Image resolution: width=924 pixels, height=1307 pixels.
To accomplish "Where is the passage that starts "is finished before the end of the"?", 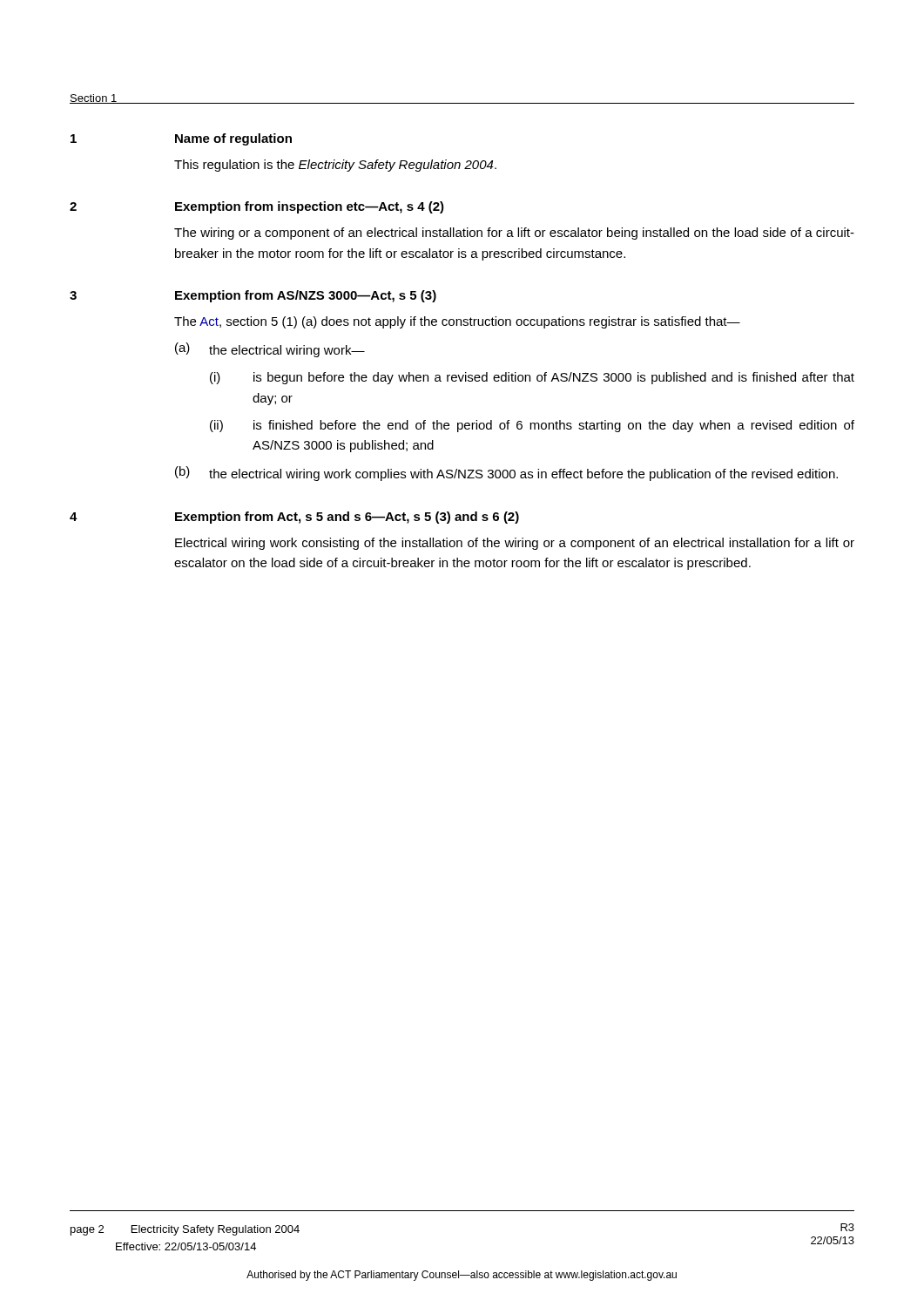I will pyautogui.click(x=553, y=435).
